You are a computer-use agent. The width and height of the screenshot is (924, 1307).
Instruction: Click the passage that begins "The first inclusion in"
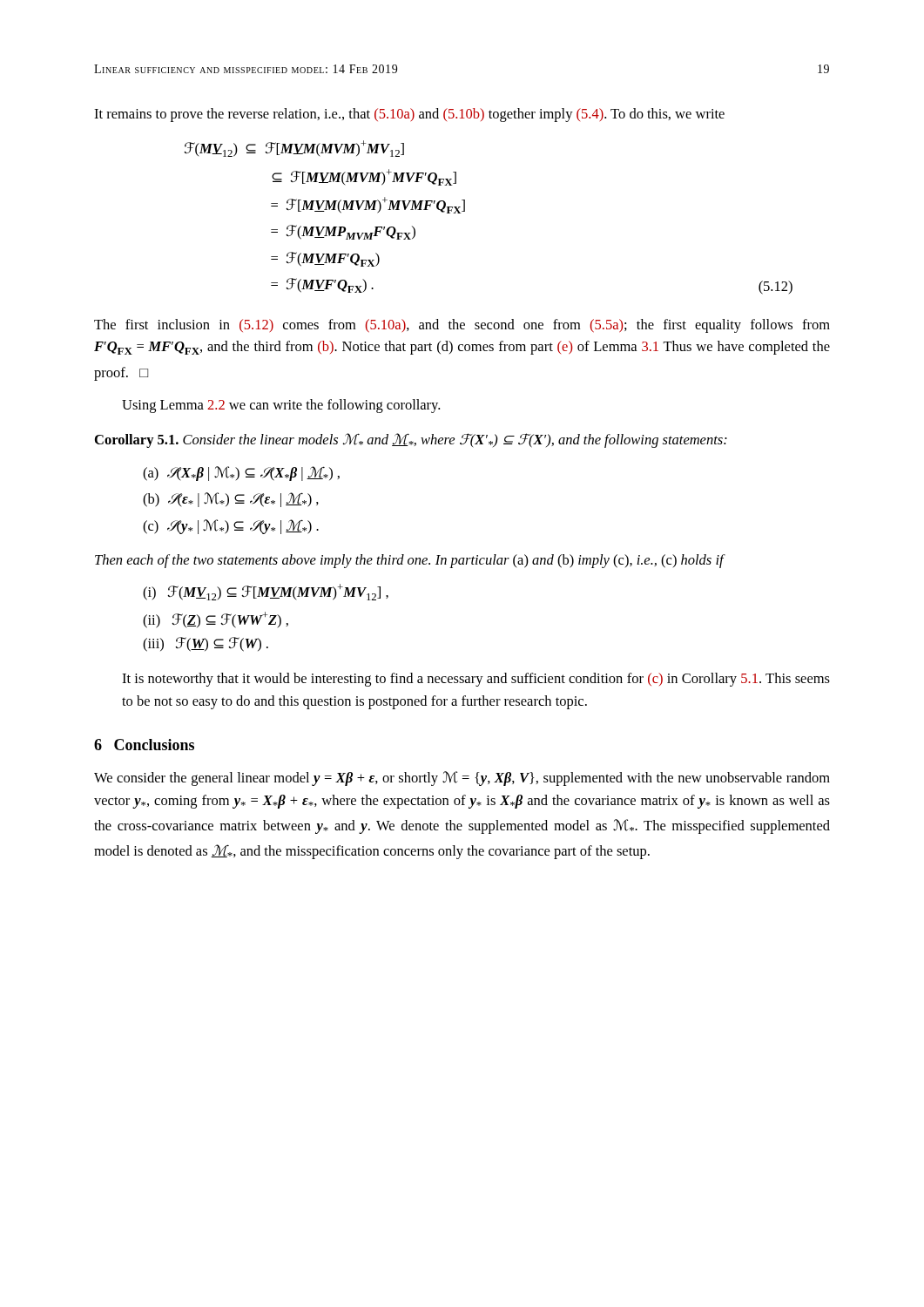(462, 348)
